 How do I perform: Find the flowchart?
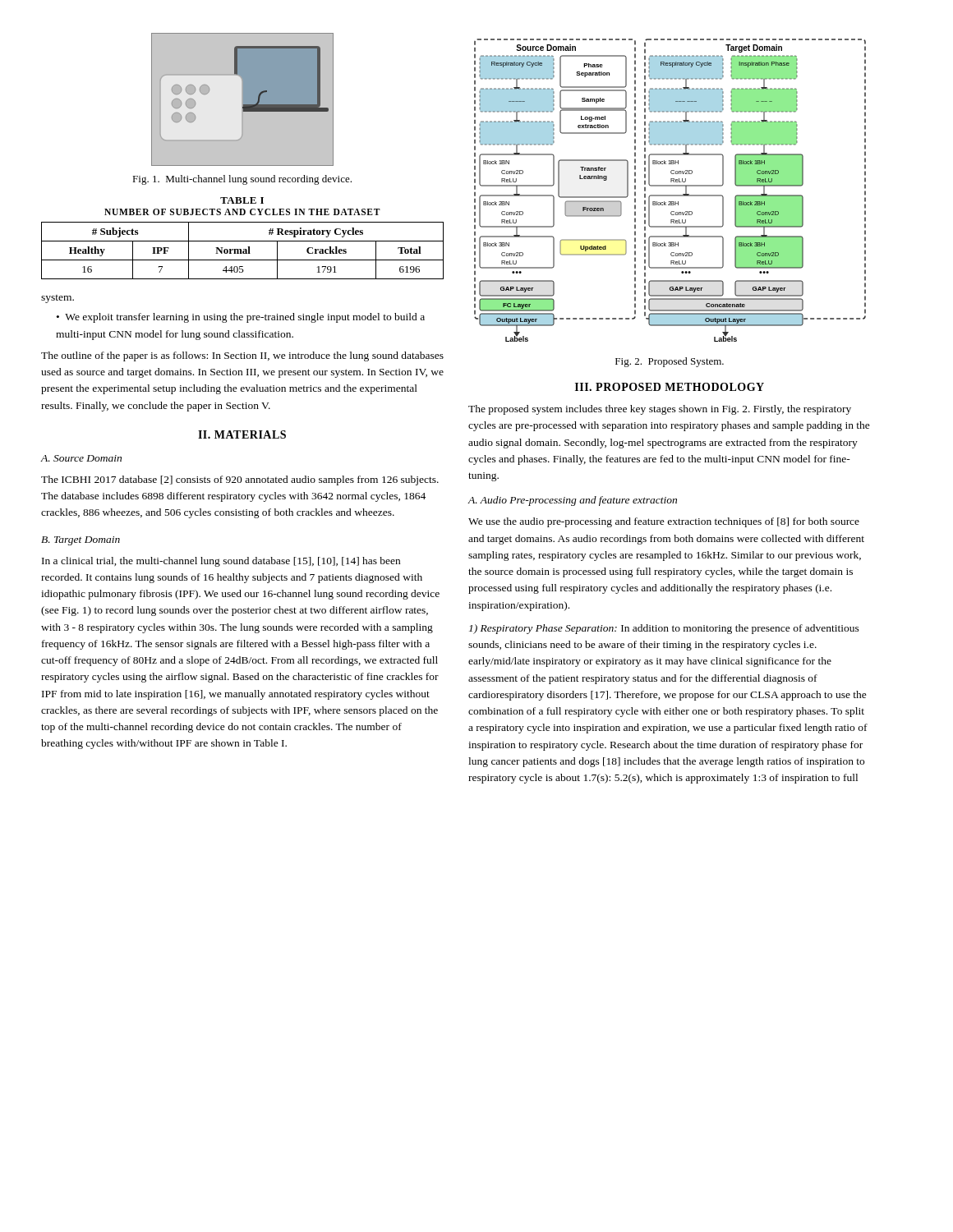coord(670,191)
